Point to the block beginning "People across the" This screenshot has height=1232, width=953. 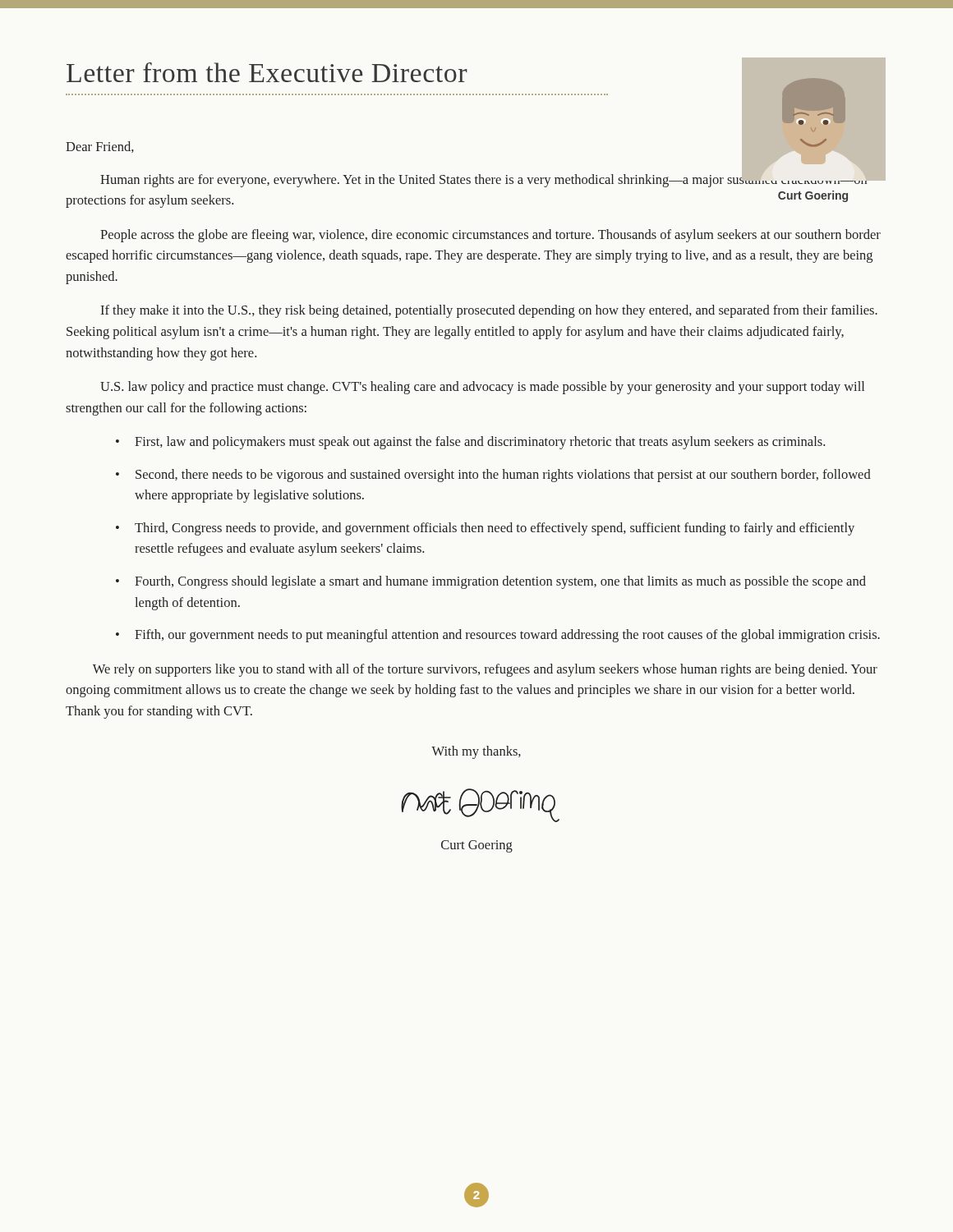coord(473,255)
